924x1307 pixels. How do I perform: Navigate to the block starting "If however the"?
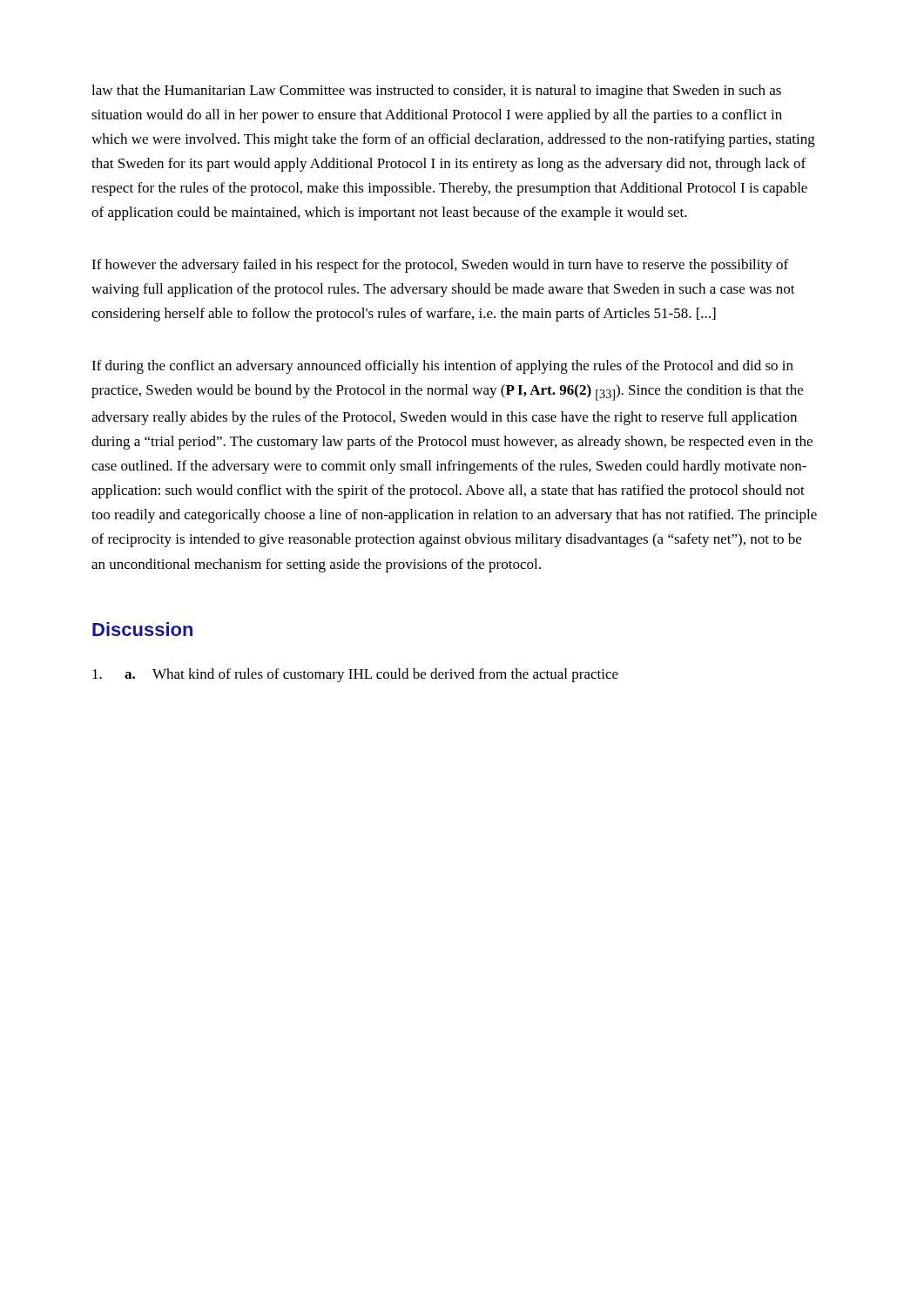coord(443,289)
